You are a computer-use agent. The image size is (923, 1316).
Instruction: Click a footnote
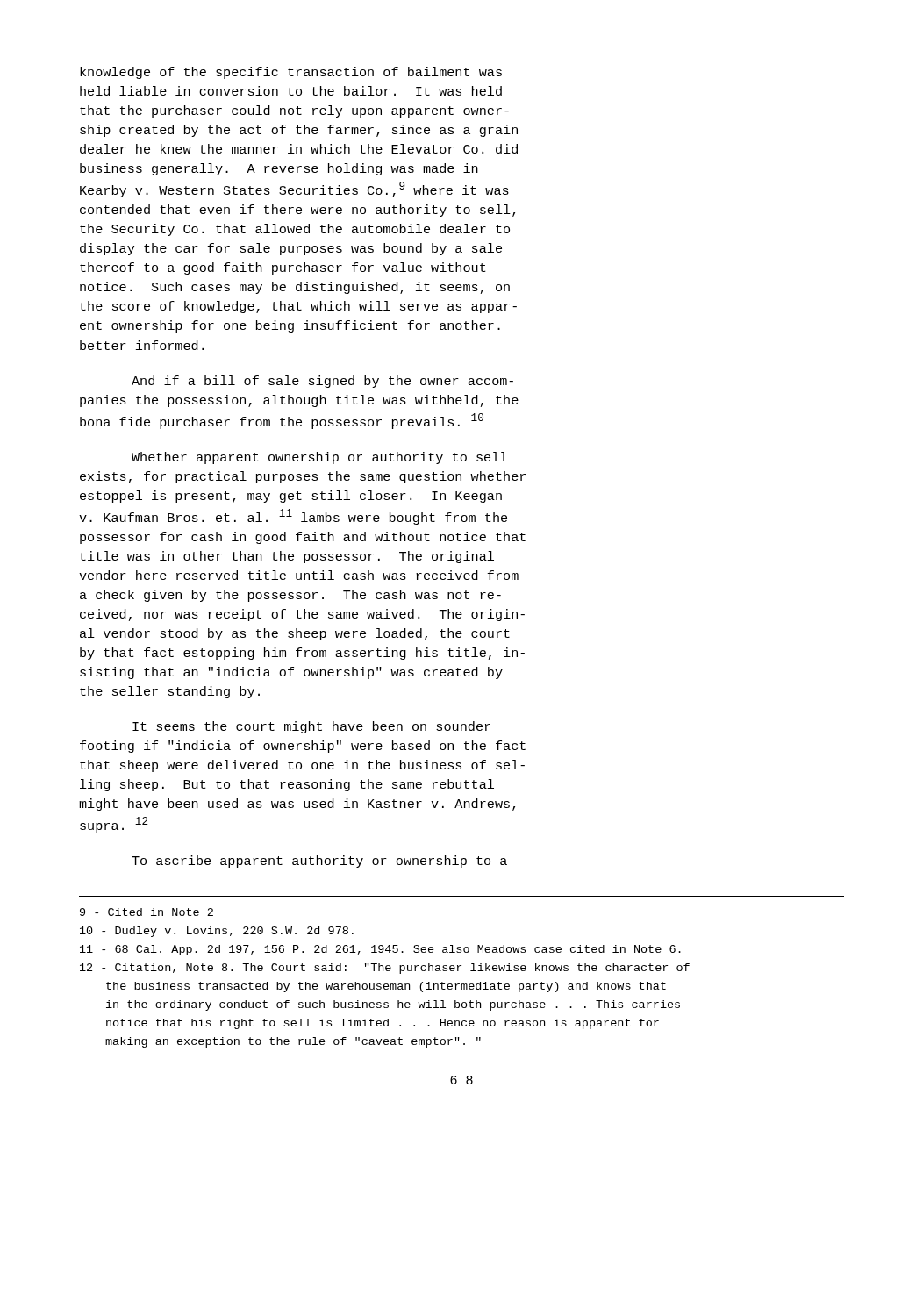462,978
